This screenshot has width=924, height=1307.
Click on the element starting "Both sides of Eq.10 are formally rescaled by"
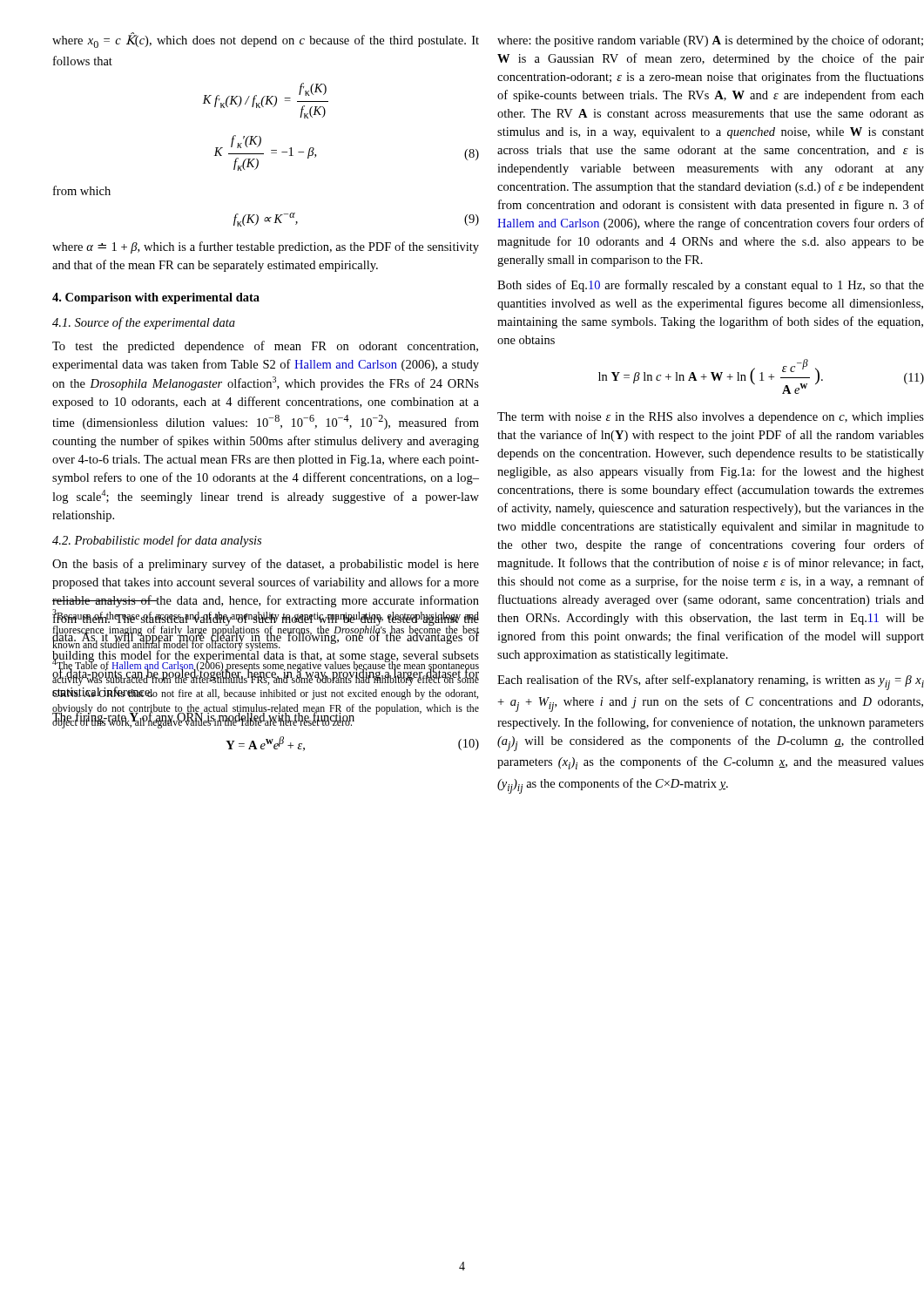(x=711, y=313)
